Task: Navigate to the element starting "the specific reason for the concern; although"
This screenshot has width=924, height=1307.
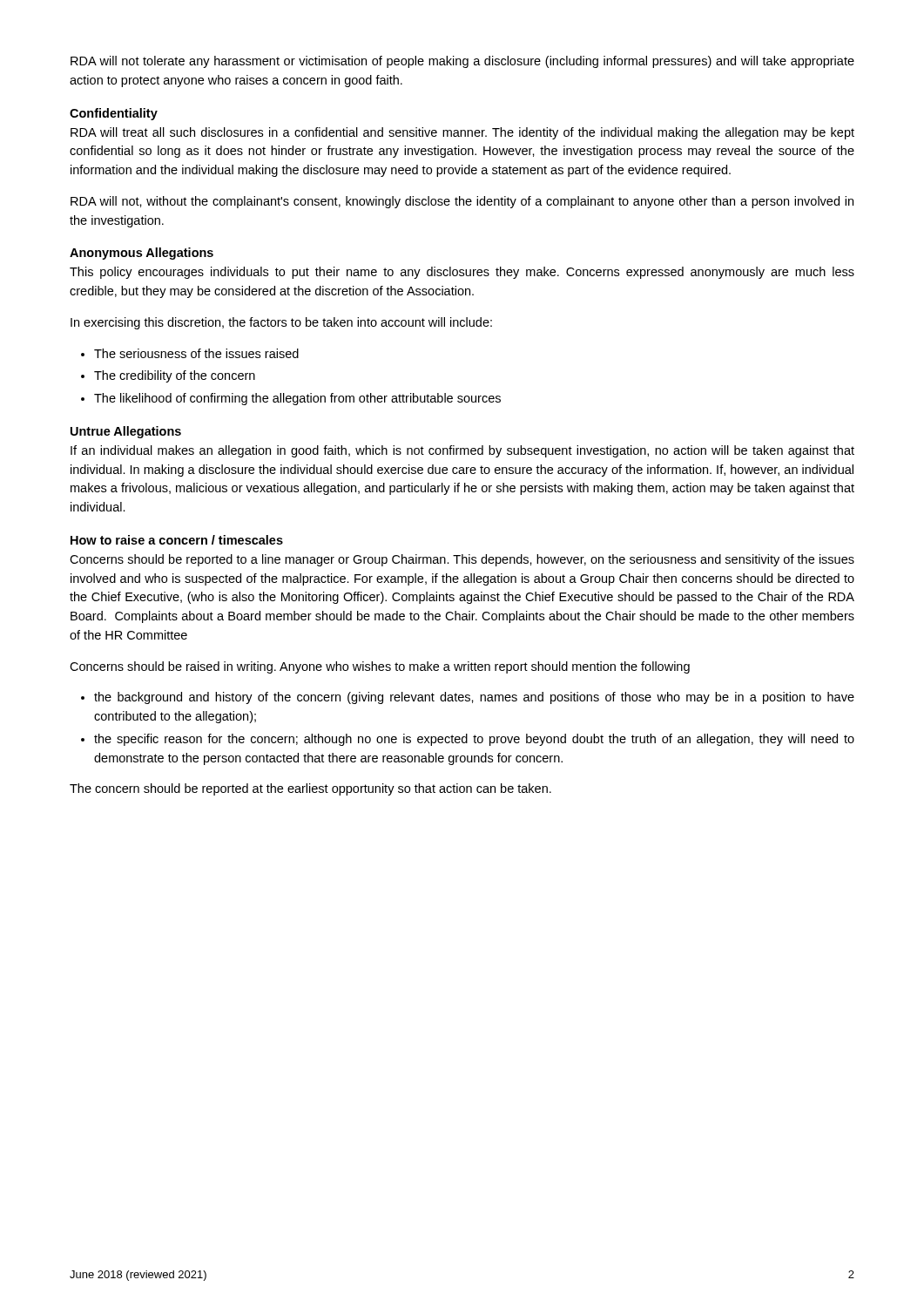Action: pyautogui.click(x=462, y=749)
